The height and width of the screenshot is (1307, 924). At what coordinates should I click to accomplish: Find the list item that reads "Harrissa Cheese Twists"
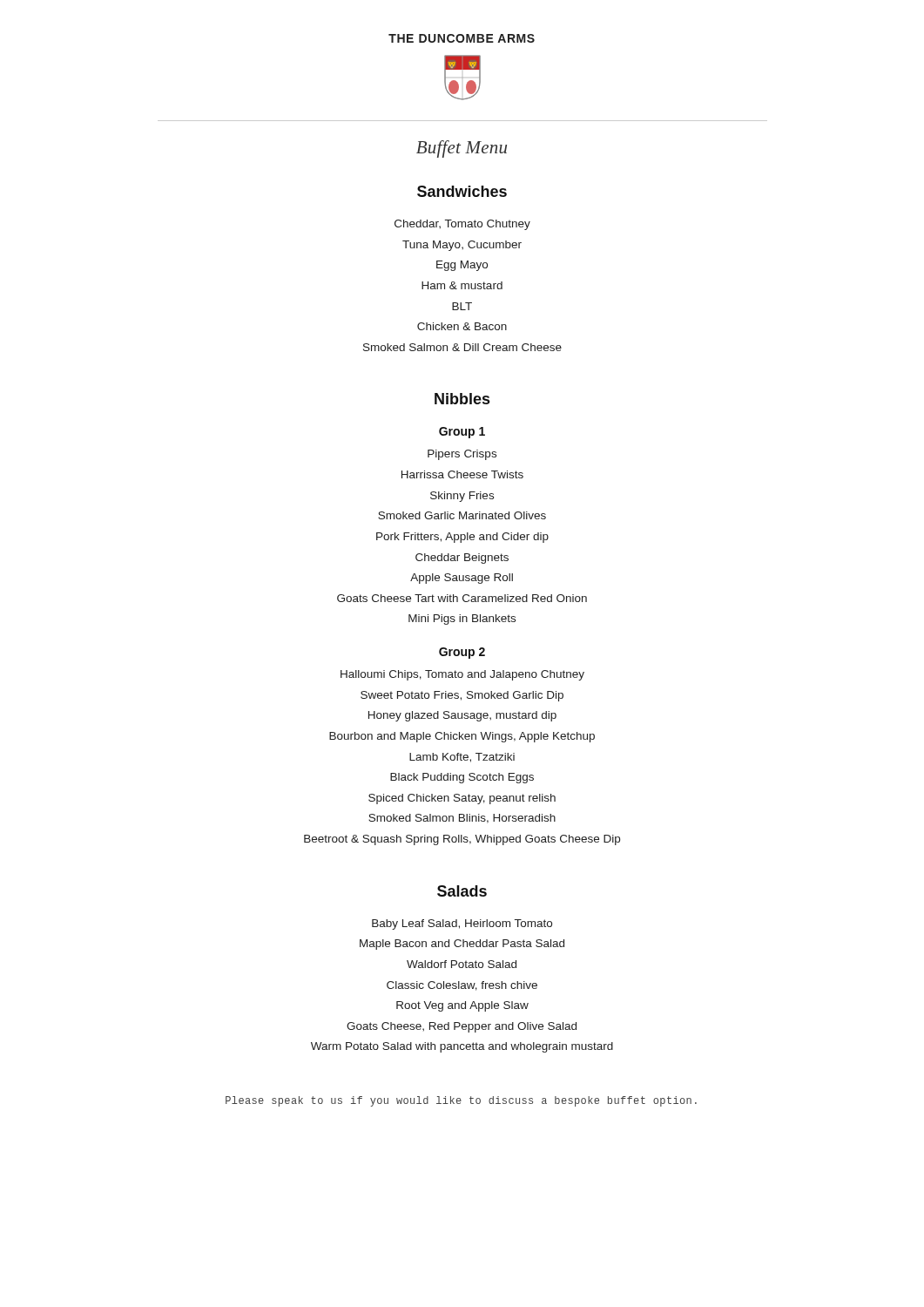point(462,474)
